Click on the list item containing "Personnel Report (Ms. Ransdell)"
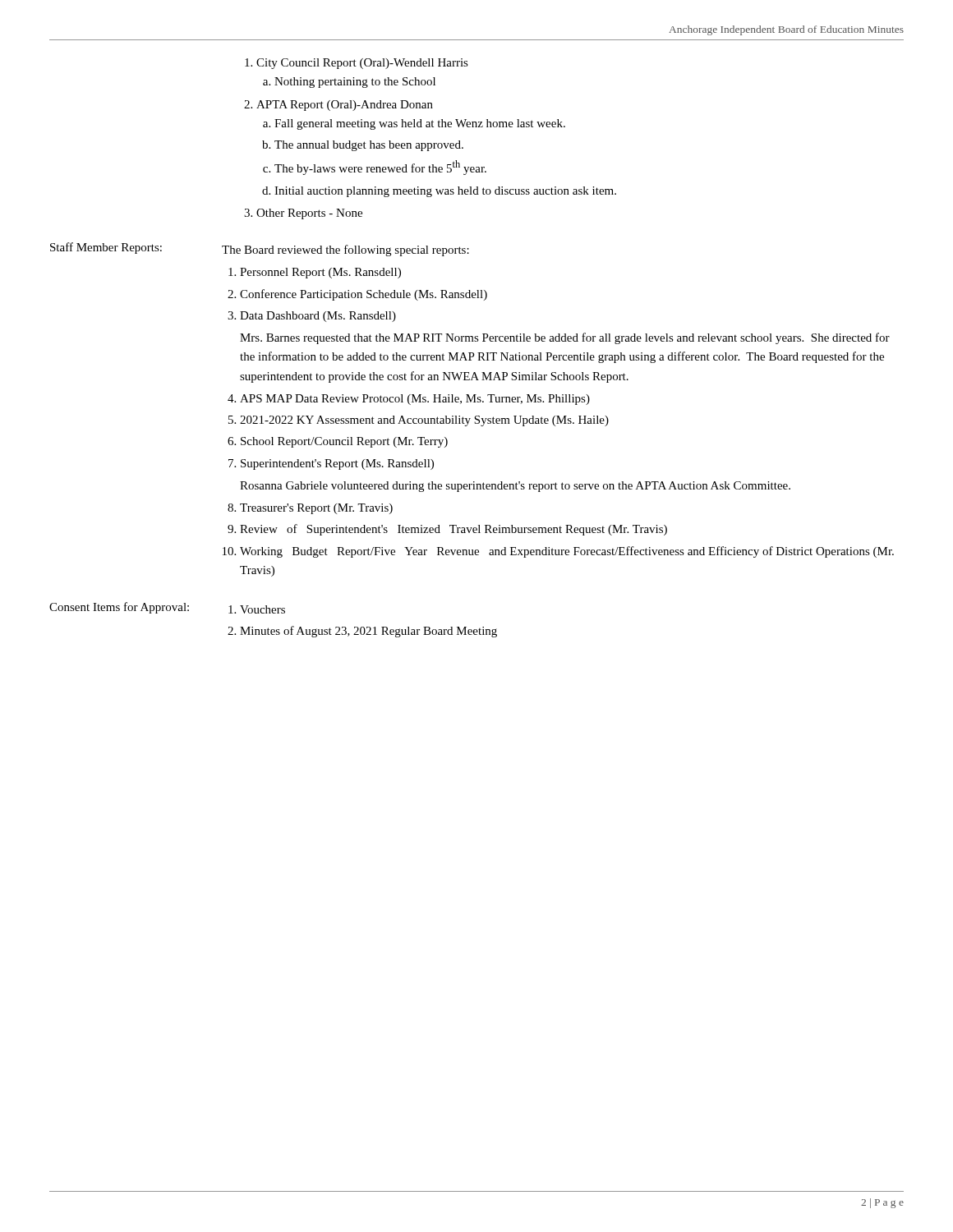953x1232 pixels. point(321,272)
